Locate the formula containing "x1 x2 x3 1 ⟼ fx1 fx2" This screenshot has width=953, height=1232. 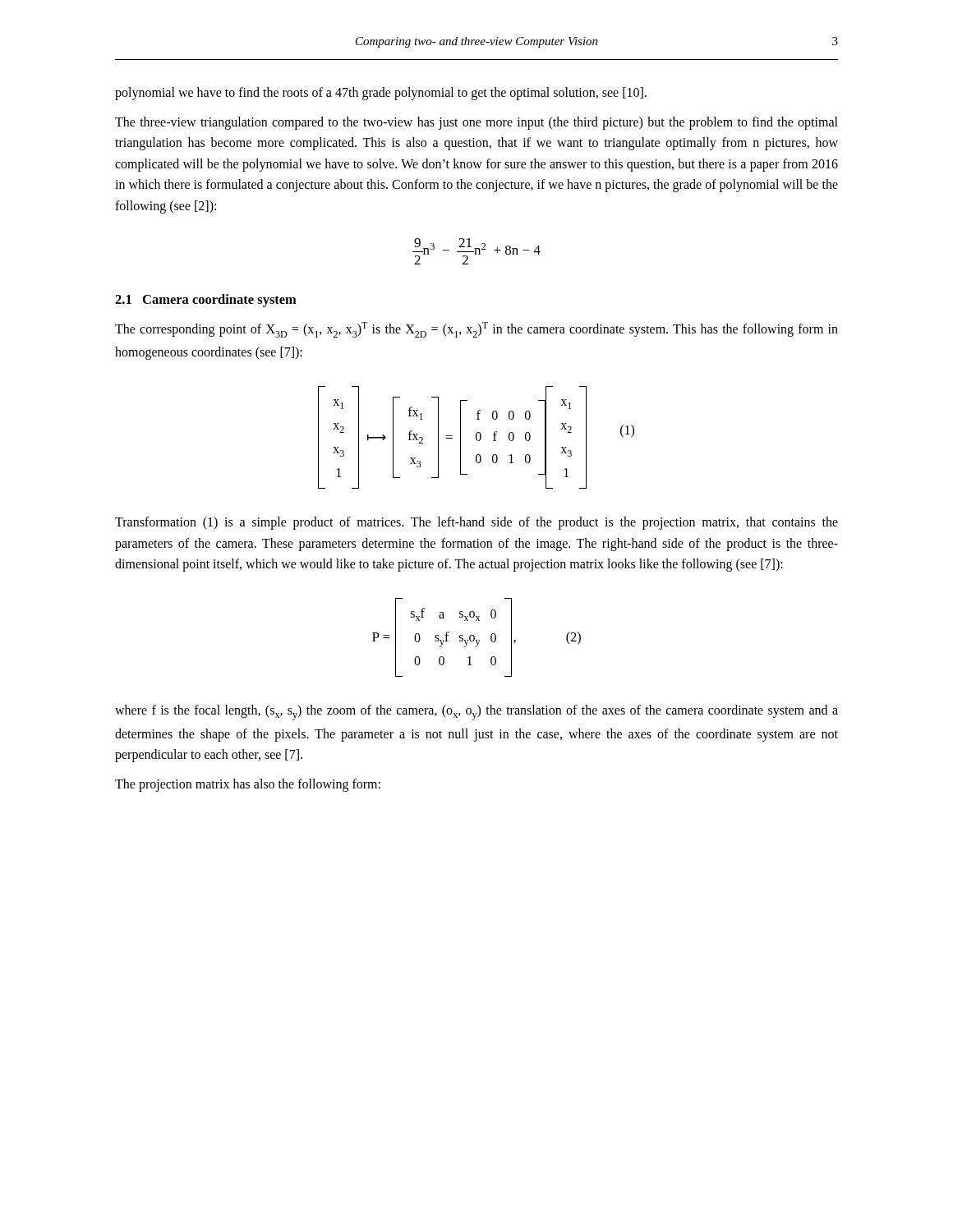pyautogui.click(x=476, y=437)
